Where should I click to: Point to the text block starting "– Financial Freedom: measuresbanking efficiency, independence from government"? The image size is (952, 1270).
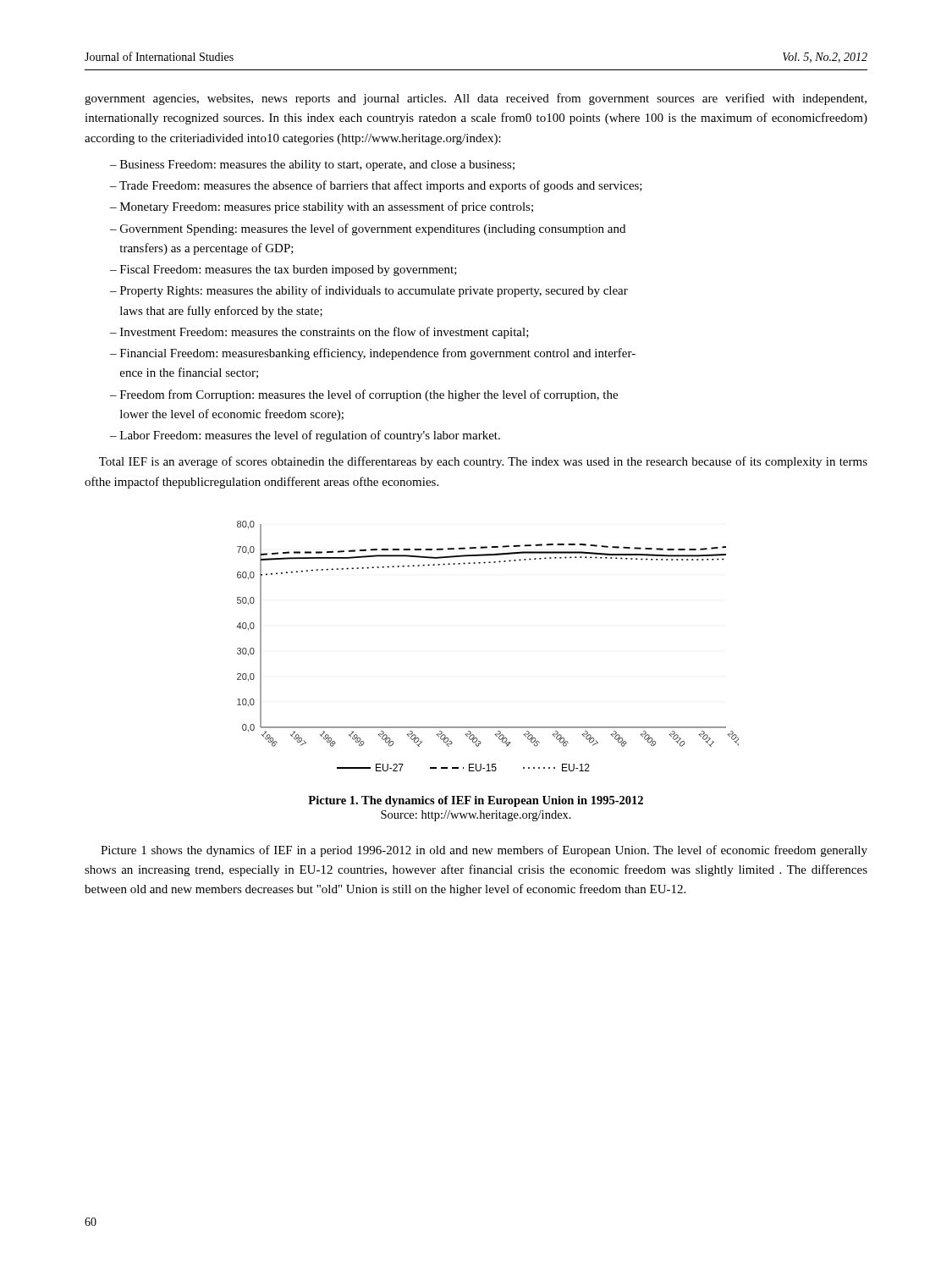click(x=373, y=363)
